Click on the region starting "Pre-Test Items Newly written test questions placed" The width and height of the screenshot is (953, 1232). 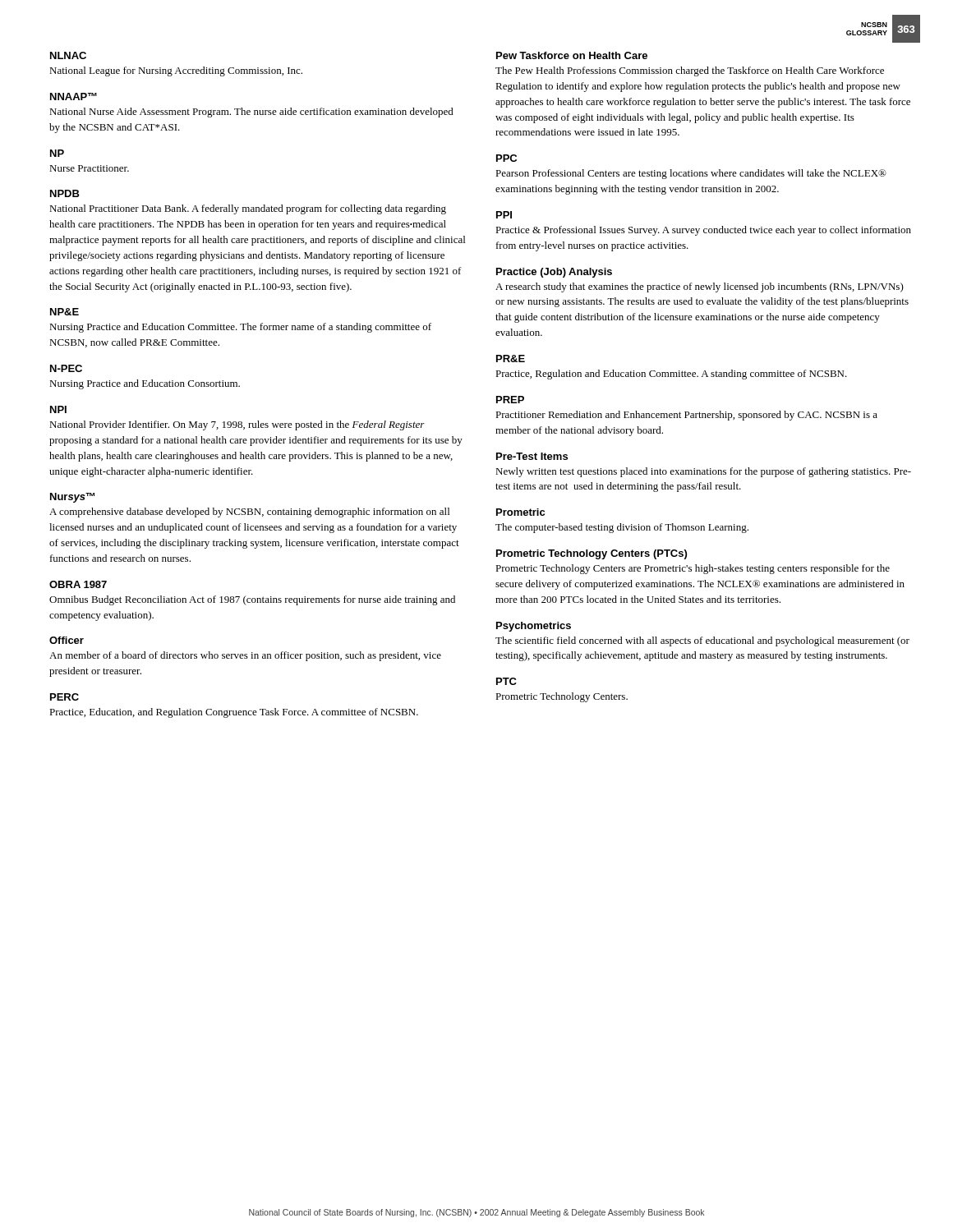coord(704,472)
